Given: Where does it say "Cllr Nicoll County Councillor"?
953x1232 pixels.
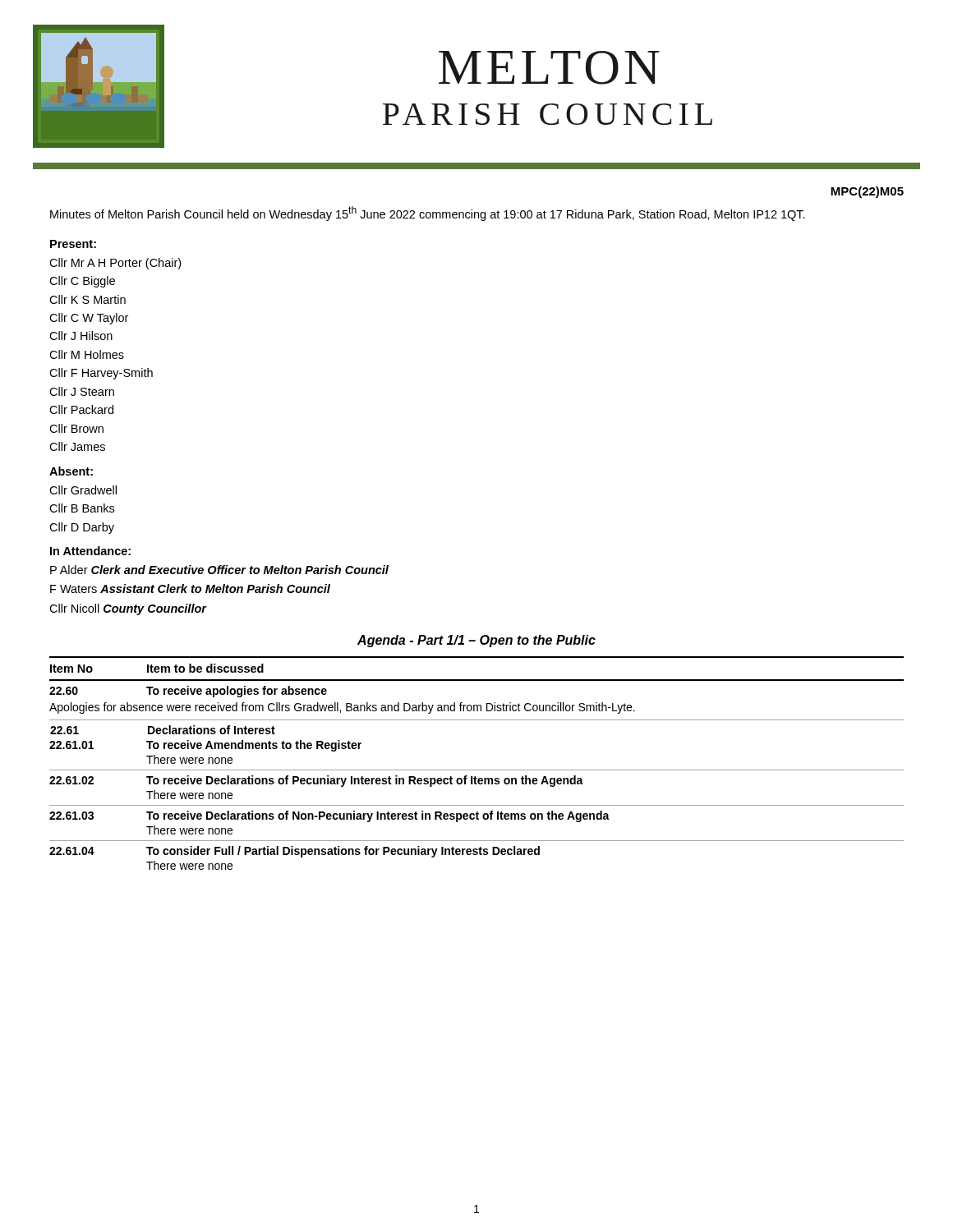Looking at the screenshot, I should point(128,608).
